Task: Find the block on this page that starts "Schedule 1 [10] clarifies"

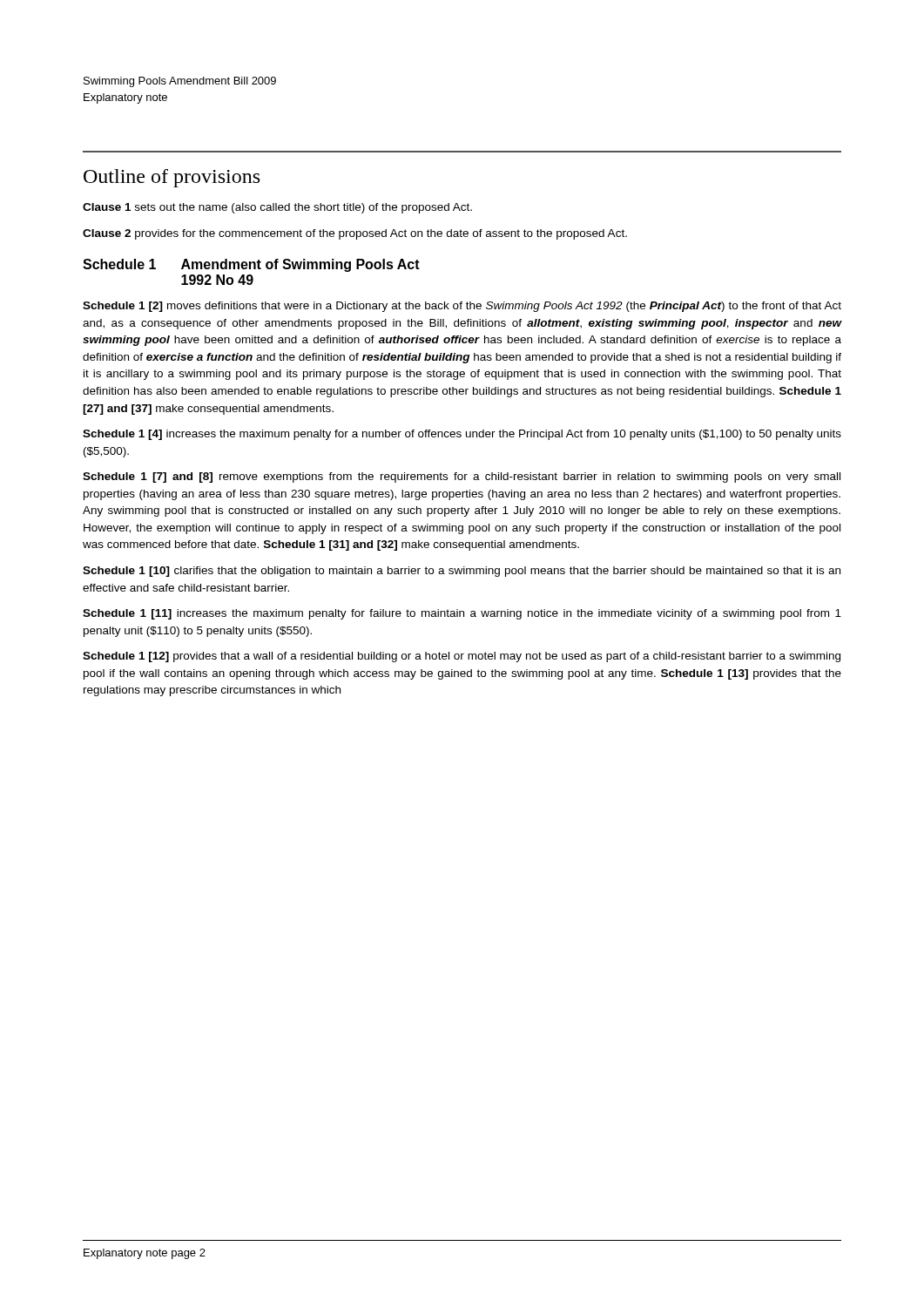Action: pos(462,579)
